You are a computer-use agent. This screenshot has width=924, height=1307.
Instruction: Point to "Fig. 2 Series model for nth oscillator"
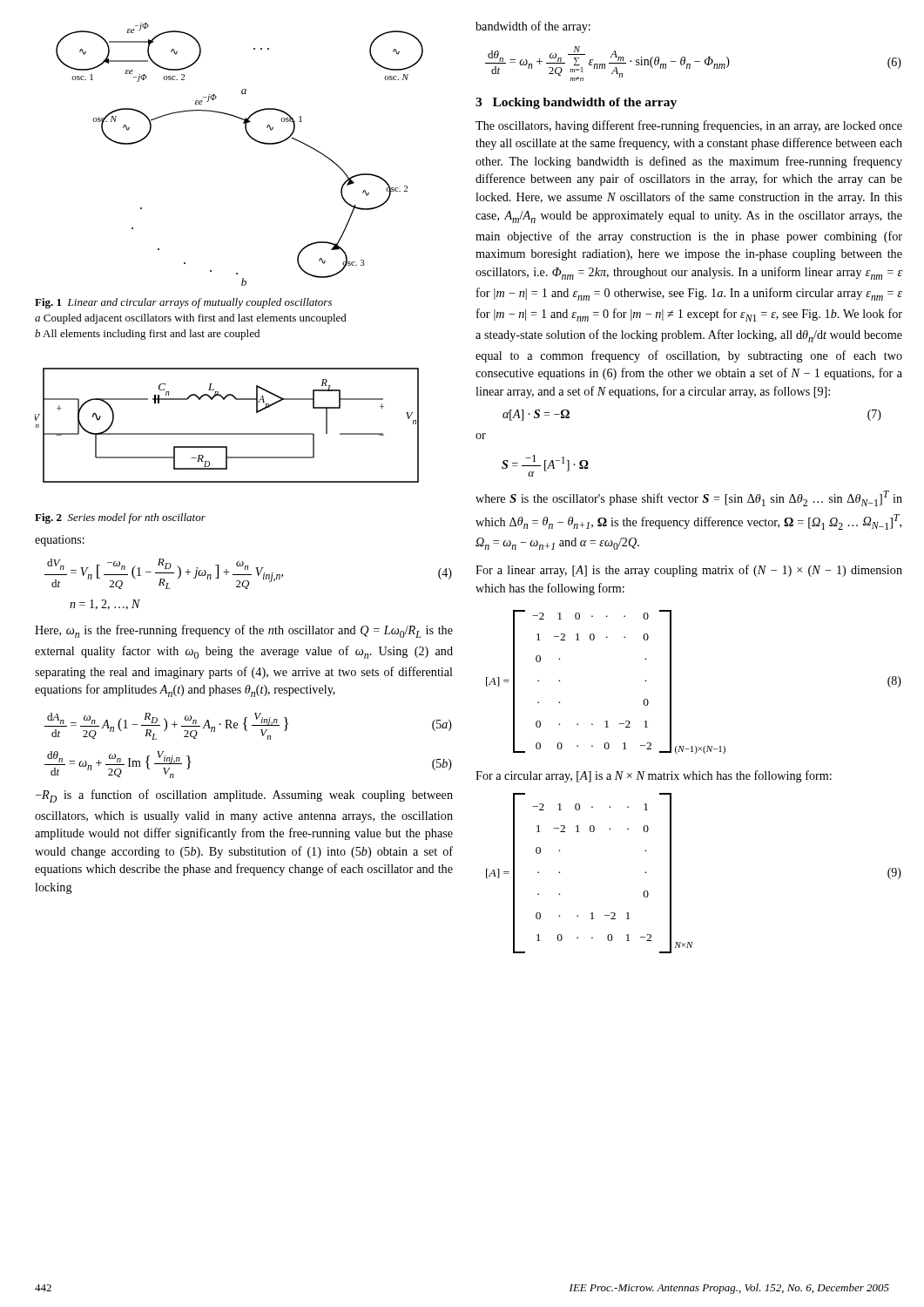click(x=120, y=517)
